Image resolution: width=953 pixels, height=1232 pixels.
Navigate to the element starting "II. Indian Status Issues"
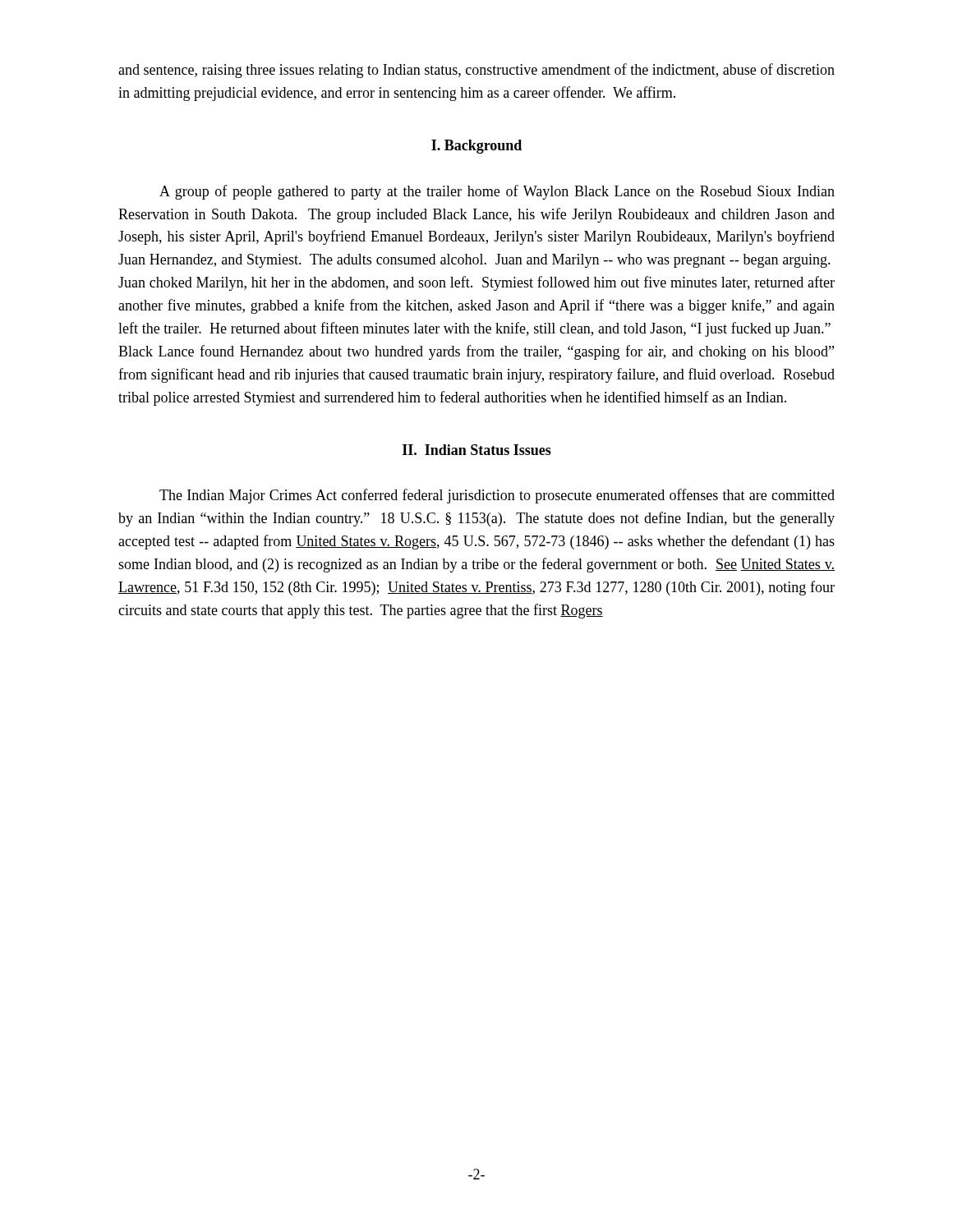(x=476, y=450)
